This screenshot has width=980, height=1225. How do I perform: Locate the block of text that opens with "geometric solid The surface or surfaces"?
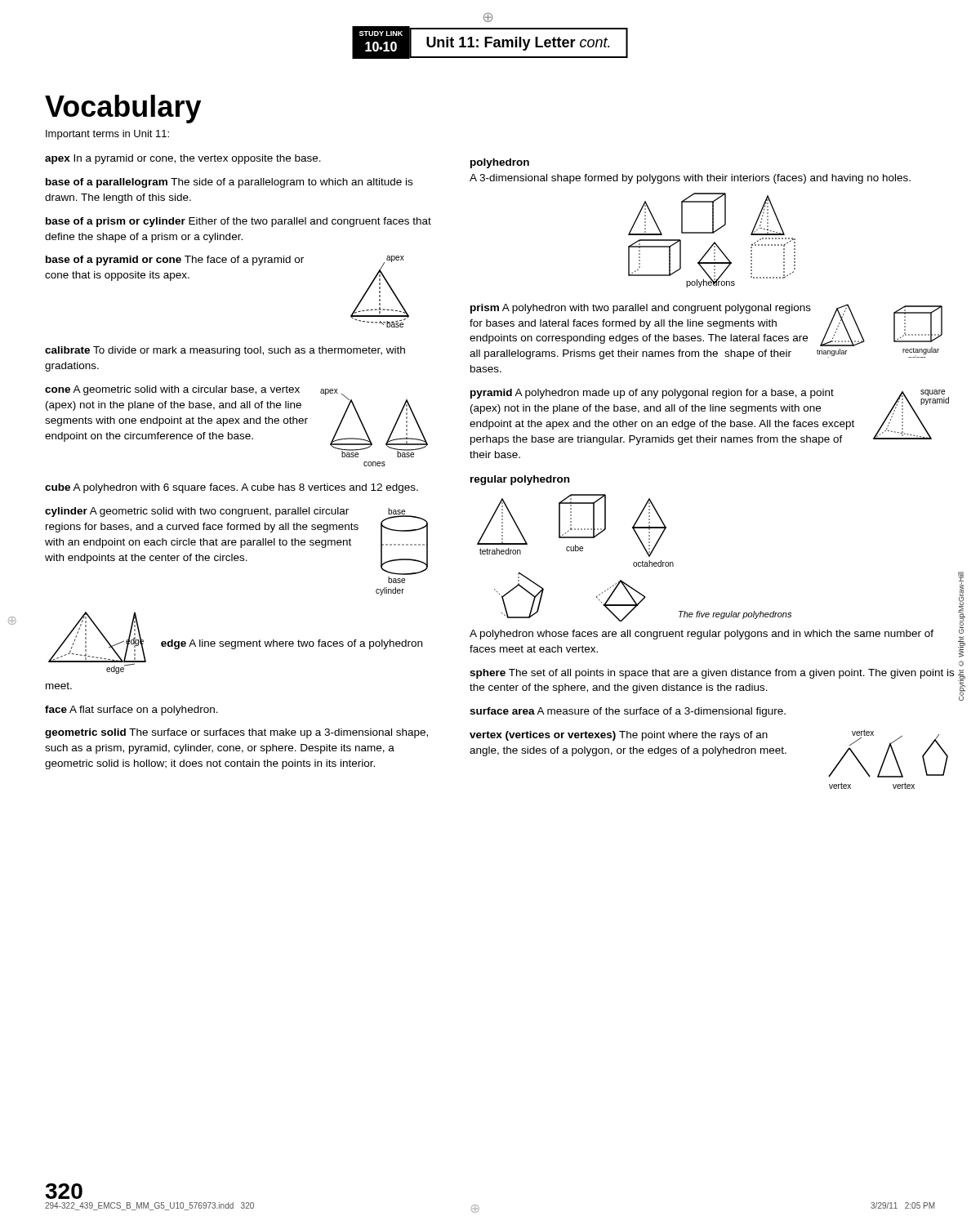237,748
